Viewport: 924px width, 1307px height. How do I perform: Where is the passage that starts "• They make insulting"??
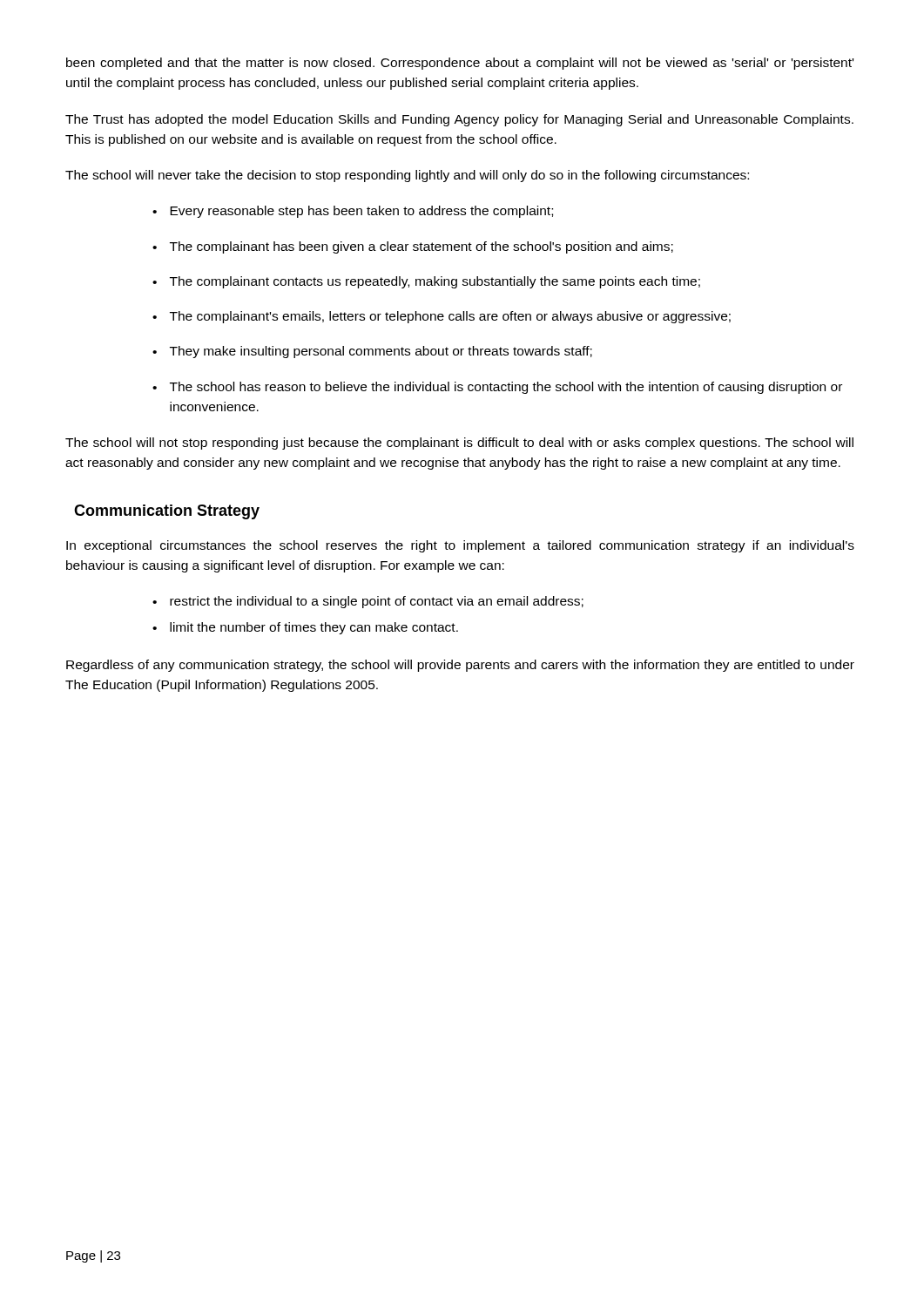(503, 351)
